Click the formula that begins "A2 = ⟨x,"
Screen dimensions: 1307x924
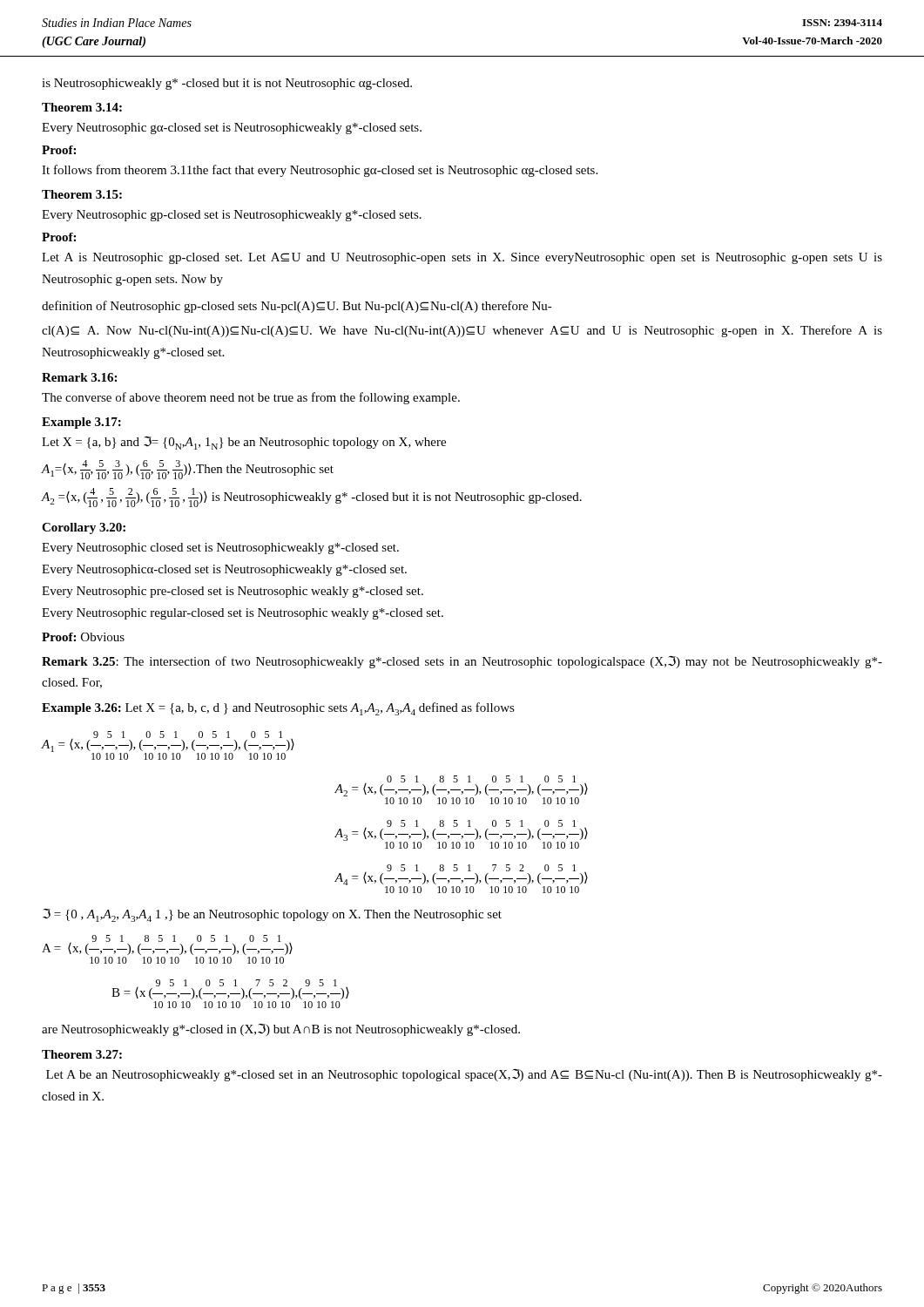tap(462, 790)
